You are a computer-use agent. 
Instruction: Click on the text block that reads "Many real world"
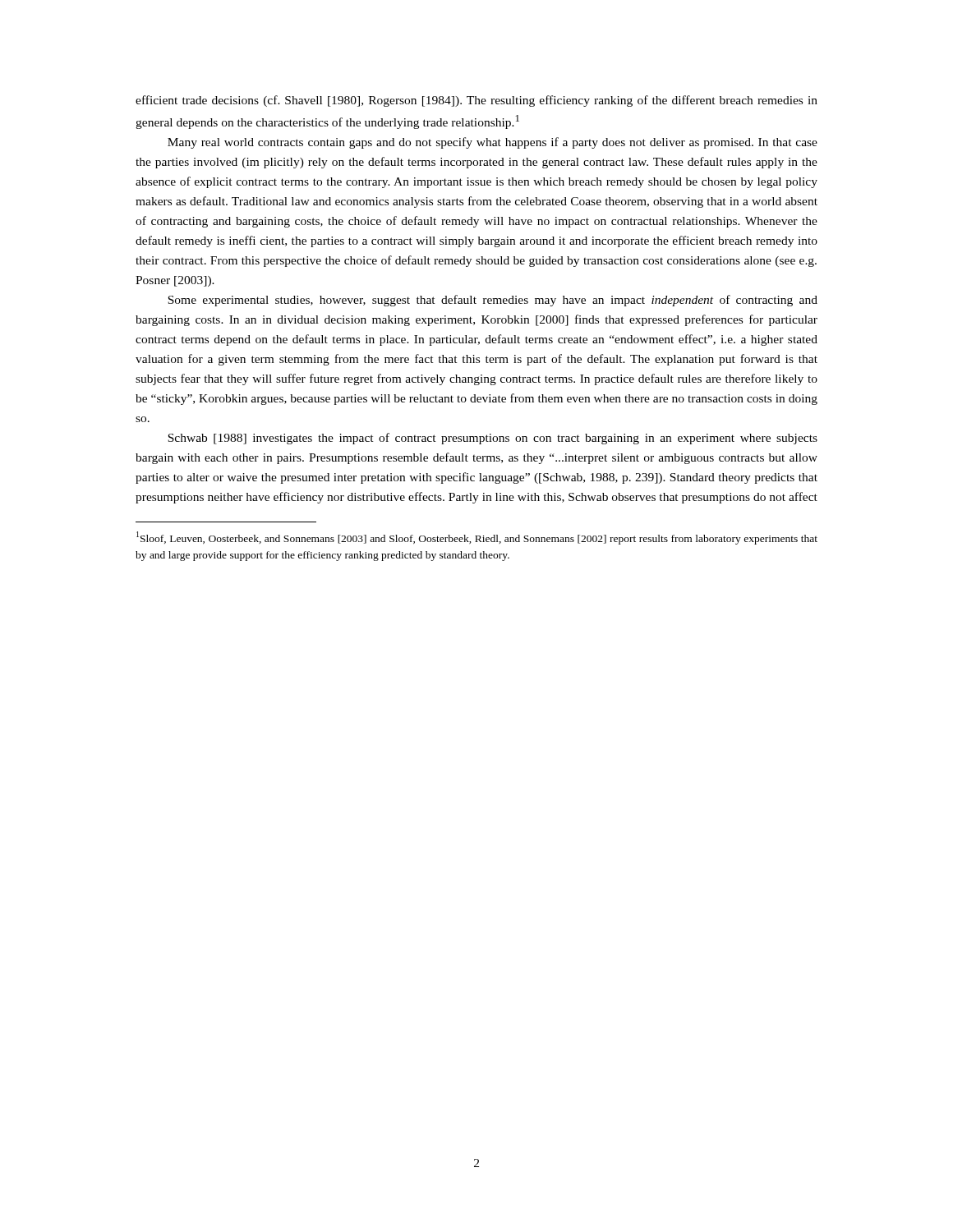(x=476, y=211)
